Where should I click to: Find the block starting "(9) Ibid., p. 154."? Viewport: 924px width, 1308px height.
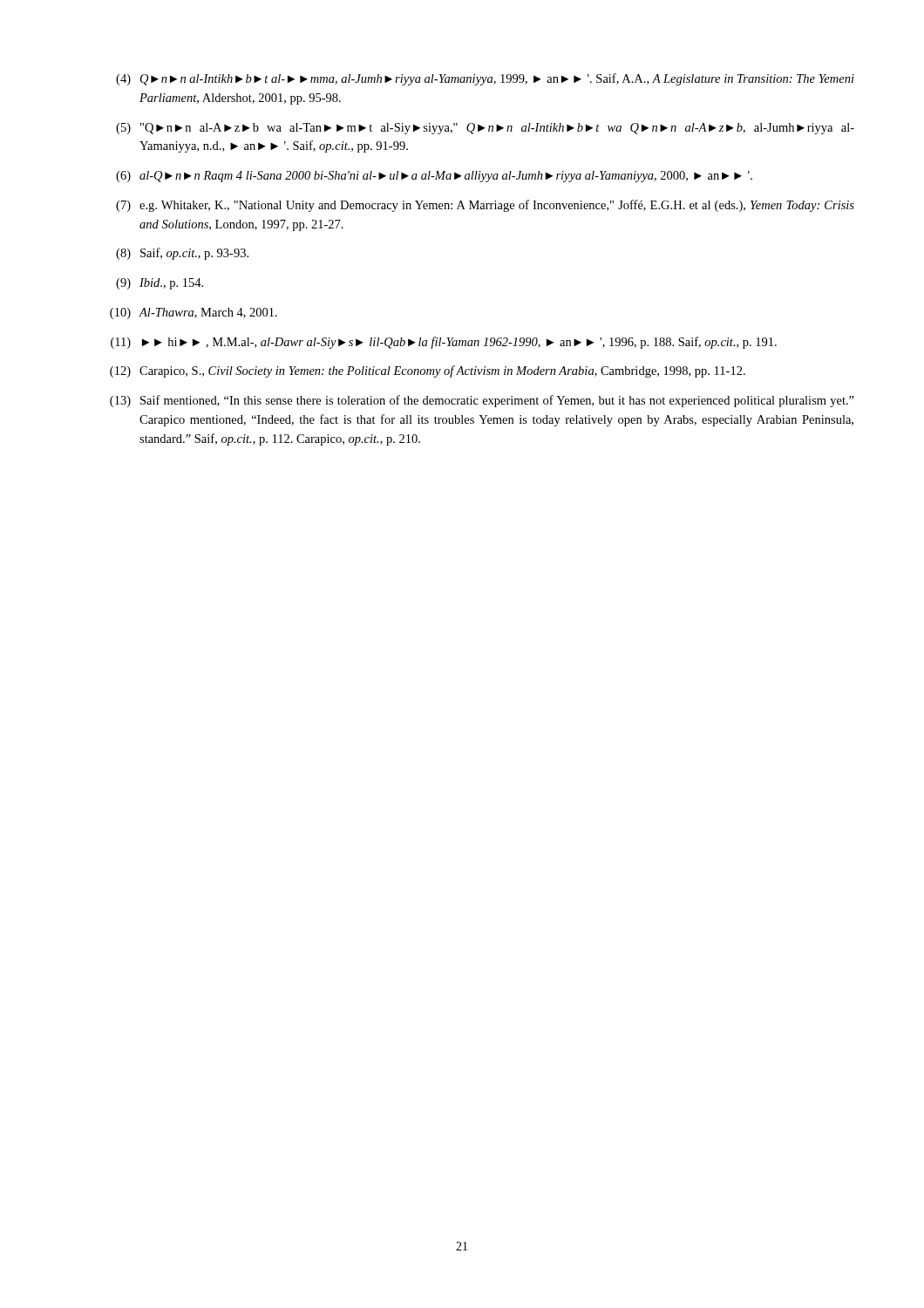160,284
